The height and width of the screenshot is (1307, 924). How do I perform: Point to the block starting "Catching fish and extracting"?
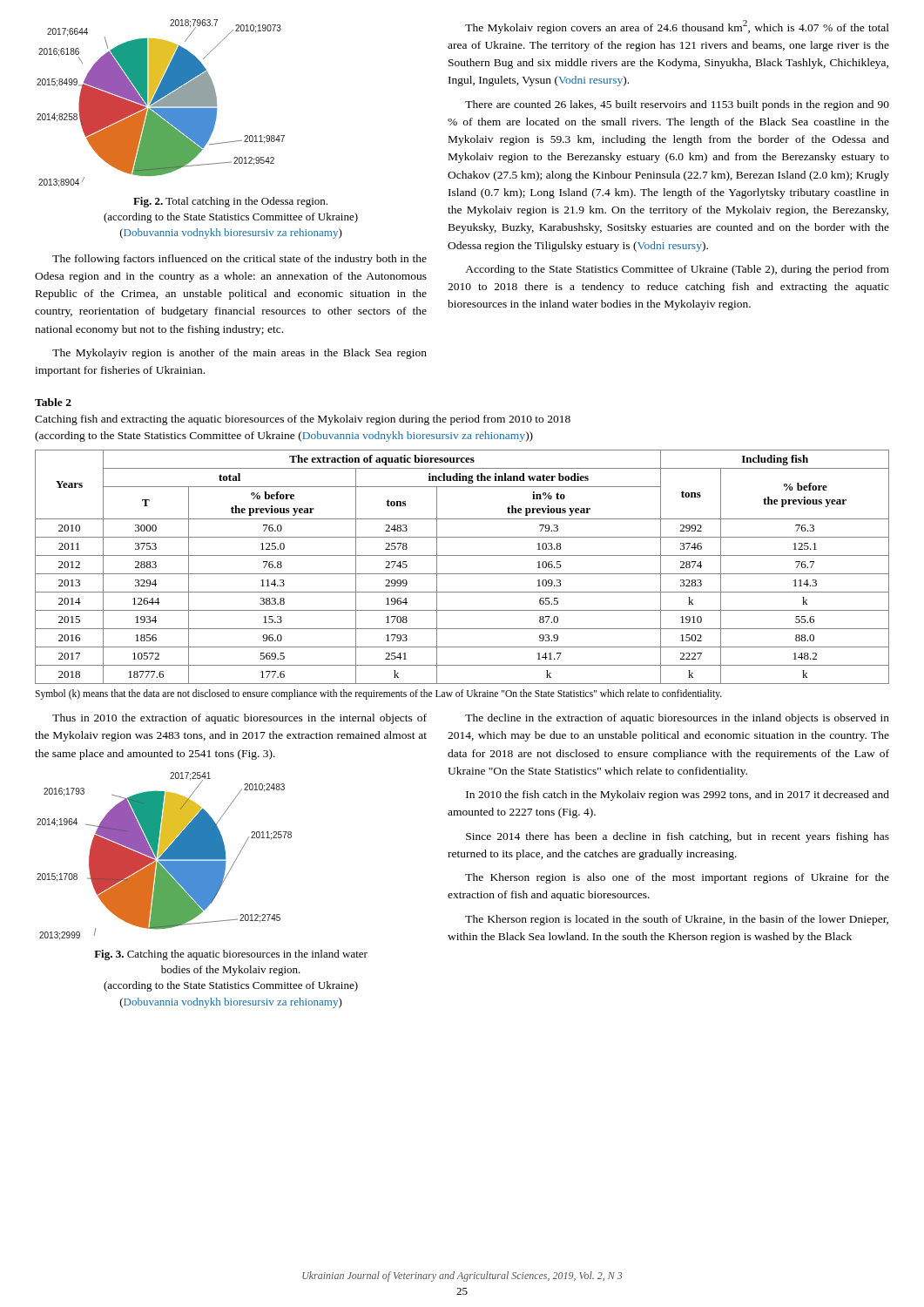pyautogui.click(x=303, y=427)
